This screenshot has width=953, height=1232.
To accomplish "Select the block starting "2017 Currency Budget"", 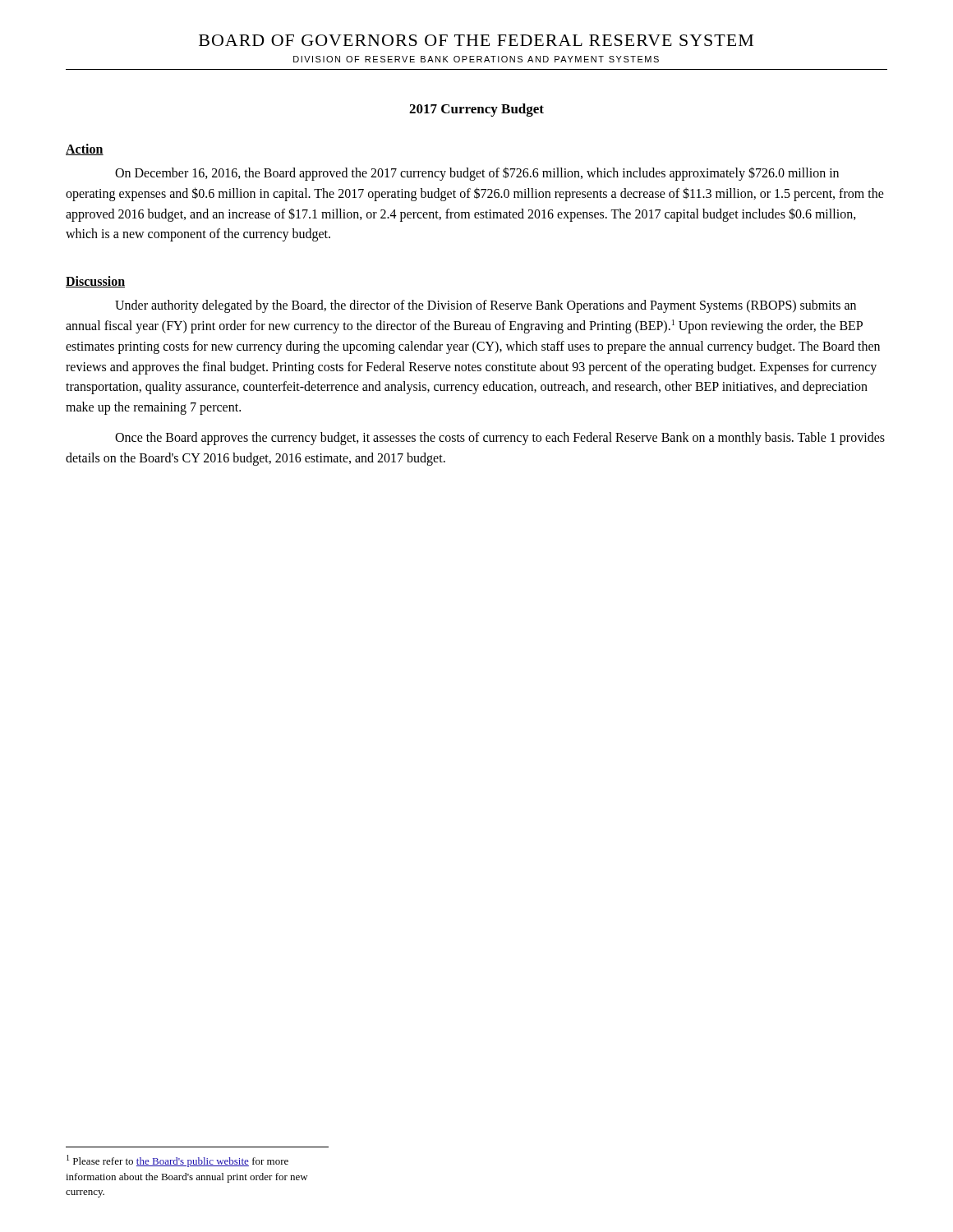I will (476, 109).
